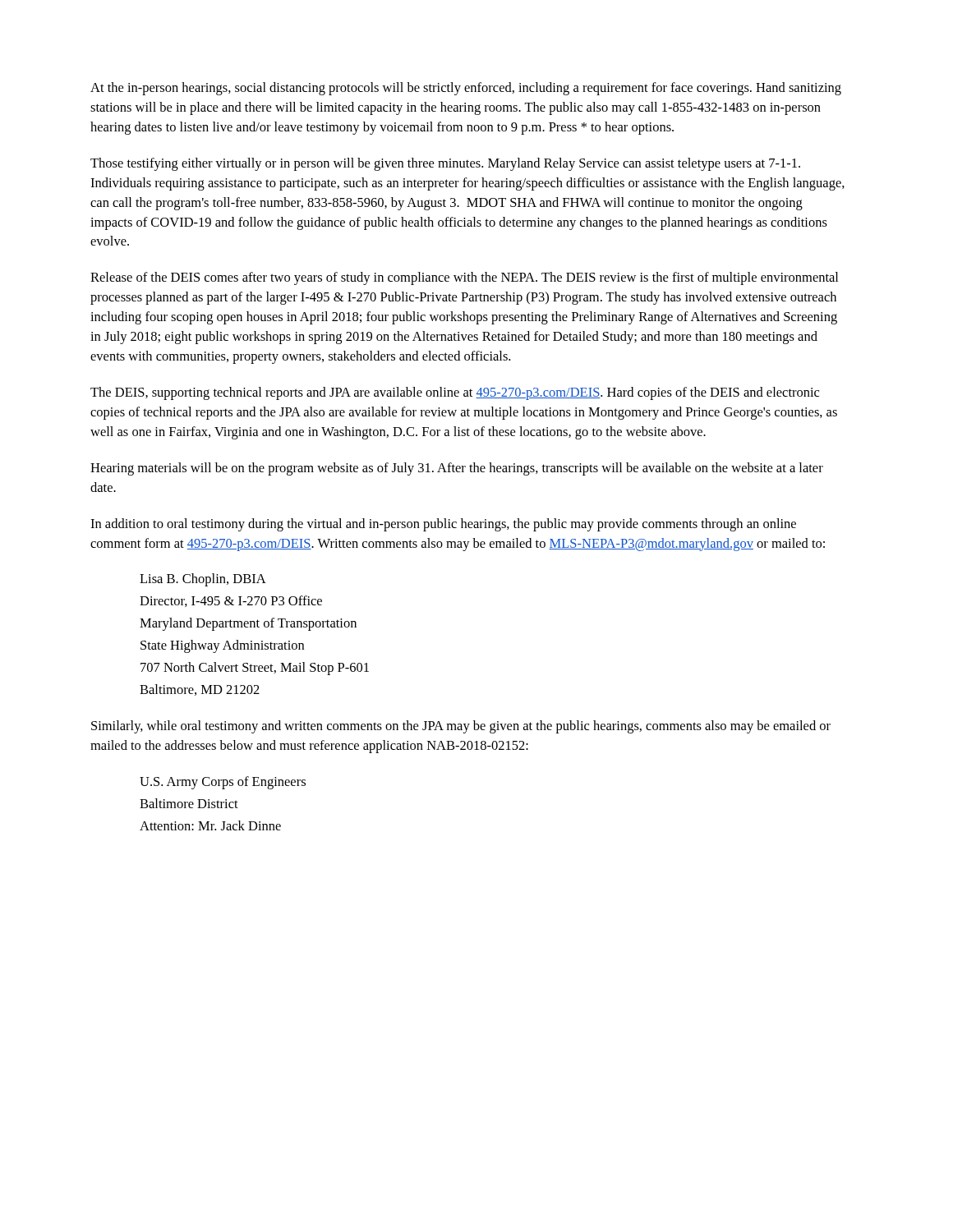Image resolution: width=953 pixels, height=1232 pixels.
Task: Click on the list item with the text "Director, I-495 & I-270 P3"
Action: pyautogui.click(x=231, y=601)
